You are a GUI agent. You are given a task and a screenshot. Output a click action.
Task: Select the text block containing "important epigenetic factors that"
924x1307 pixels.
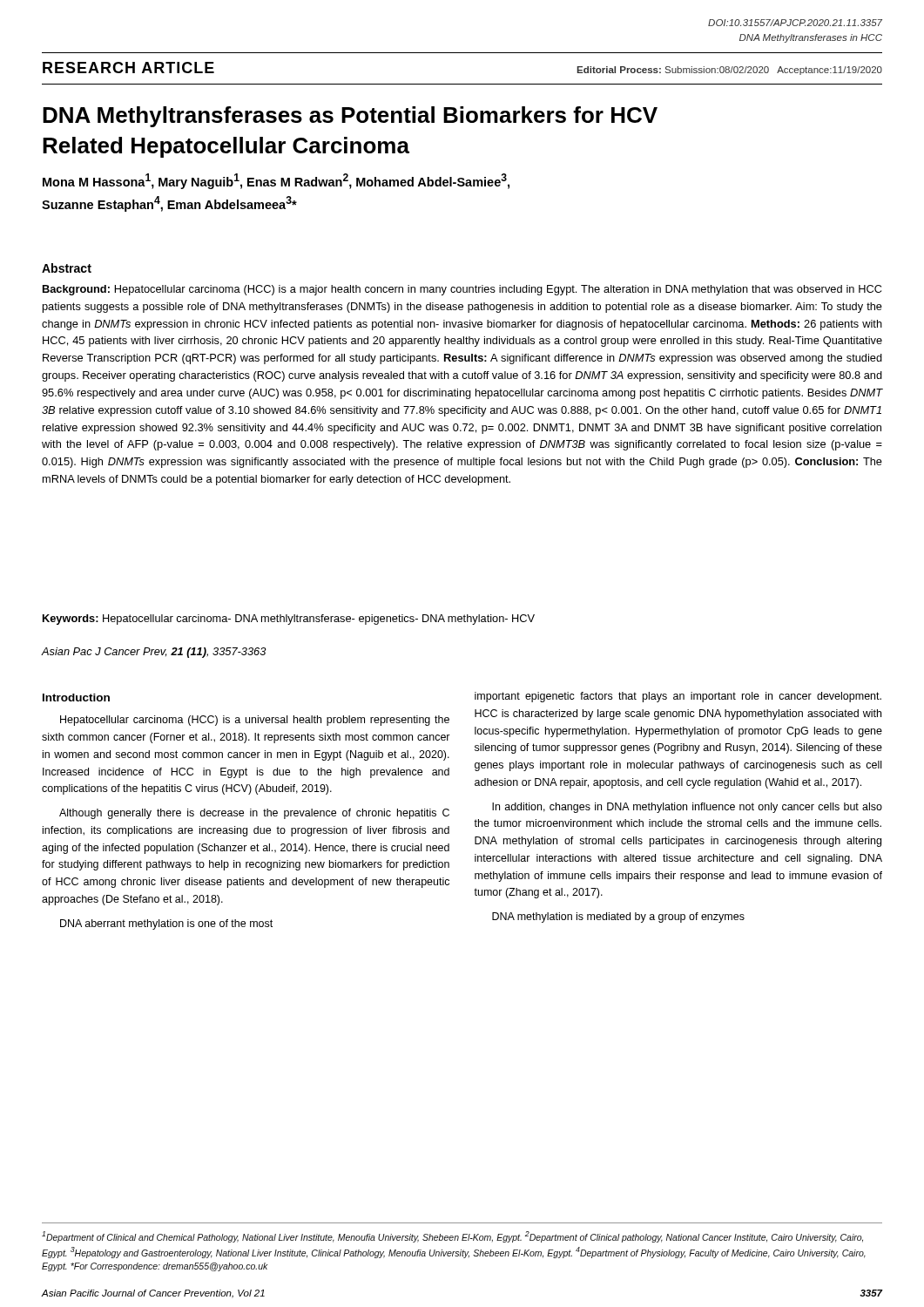pos(678,739)
